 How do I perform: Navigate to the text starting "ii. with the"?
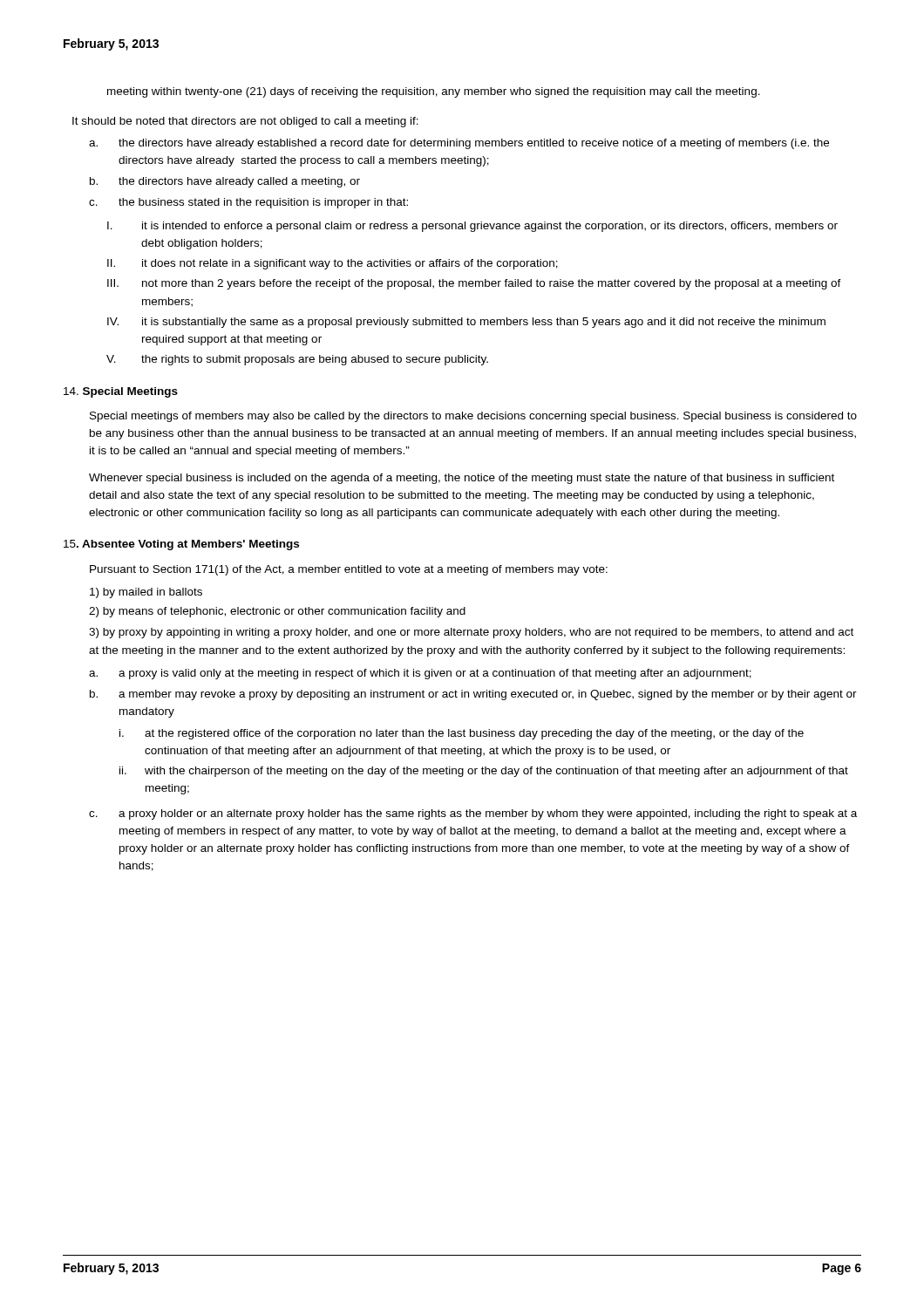490,780
